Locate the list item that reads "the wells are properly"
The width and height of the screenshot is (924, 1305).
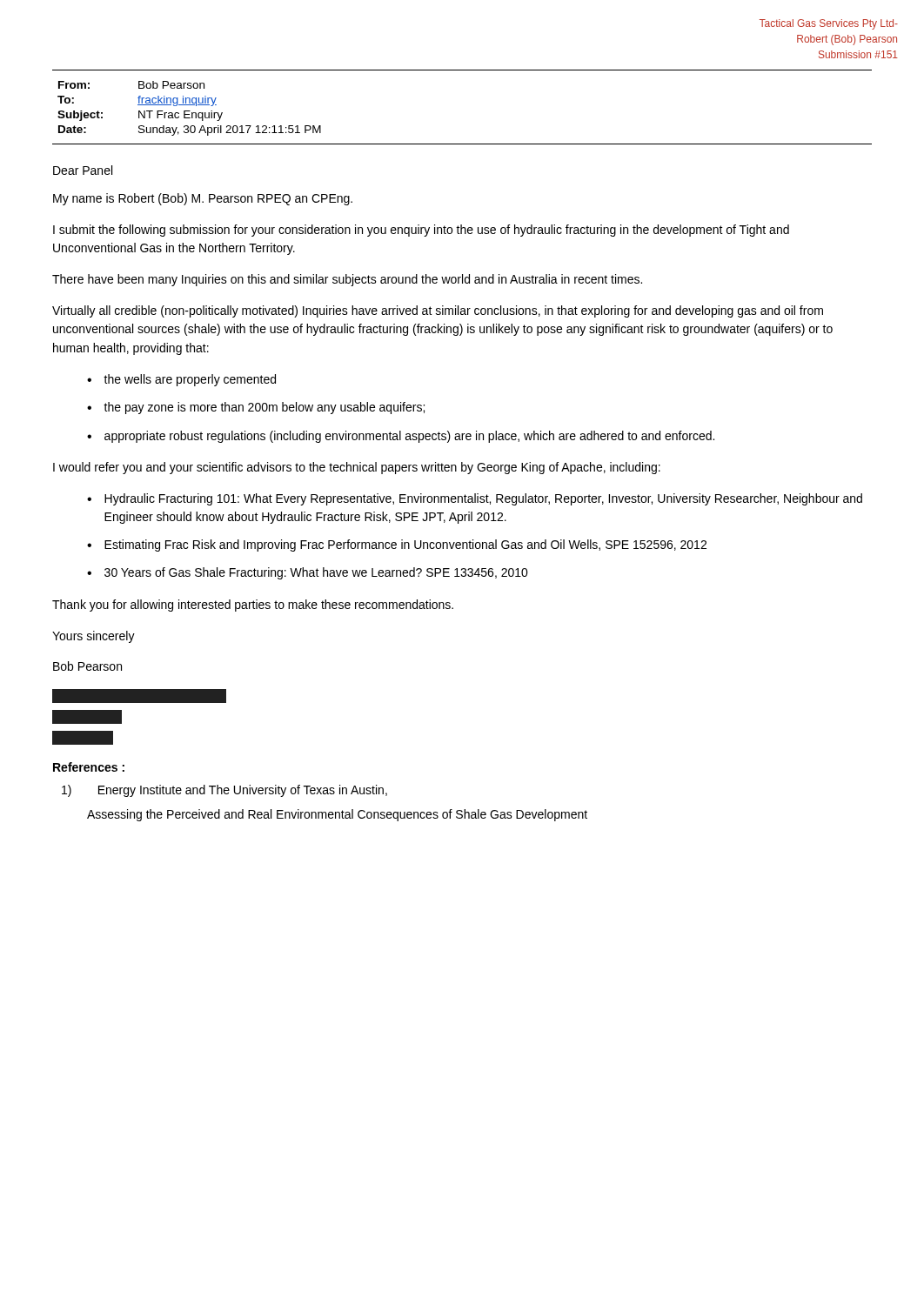tap(190, 380)
